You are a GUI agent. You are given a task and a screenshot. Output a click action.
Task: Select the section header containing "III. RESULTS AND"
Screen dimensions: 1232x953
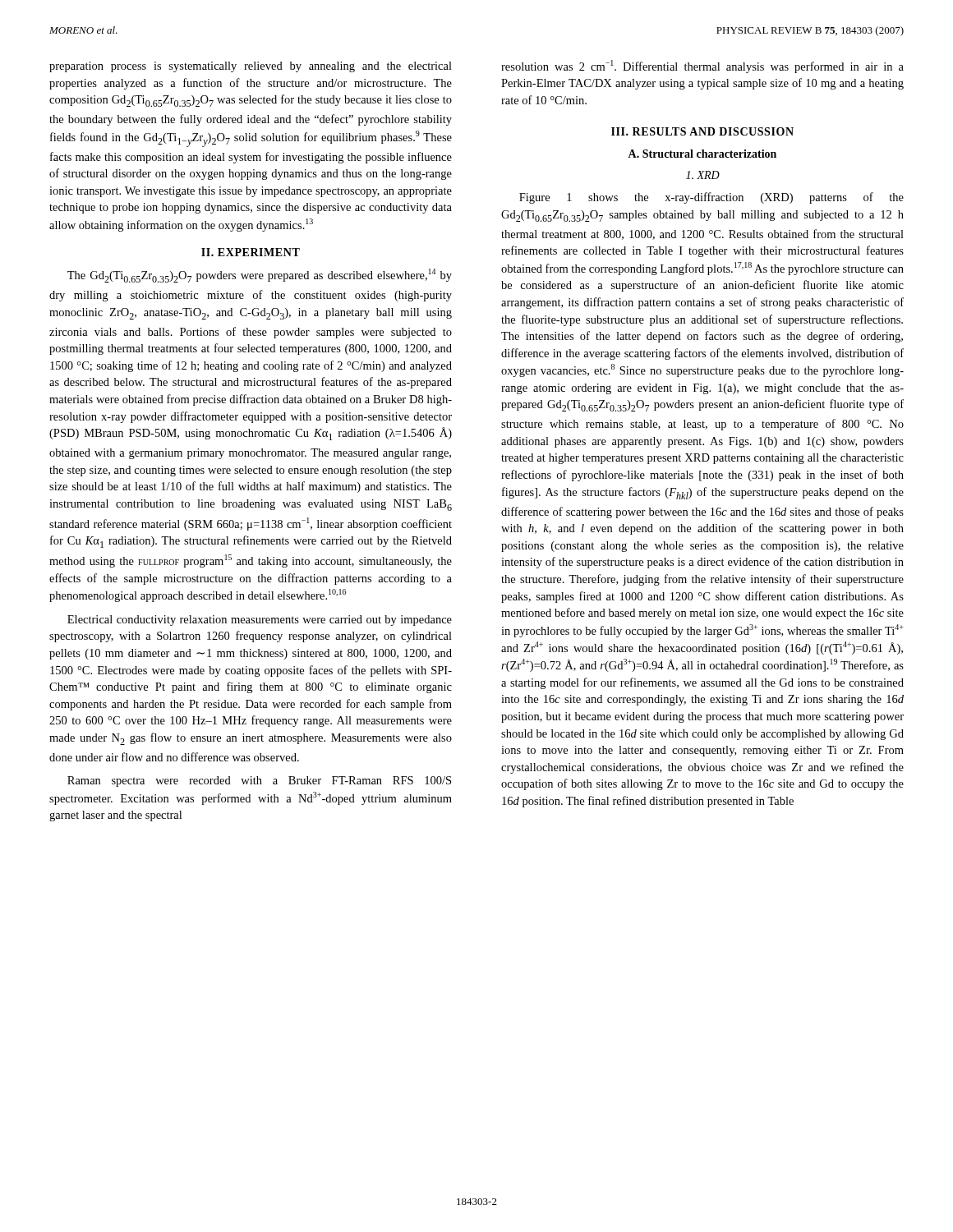point(702,131)
